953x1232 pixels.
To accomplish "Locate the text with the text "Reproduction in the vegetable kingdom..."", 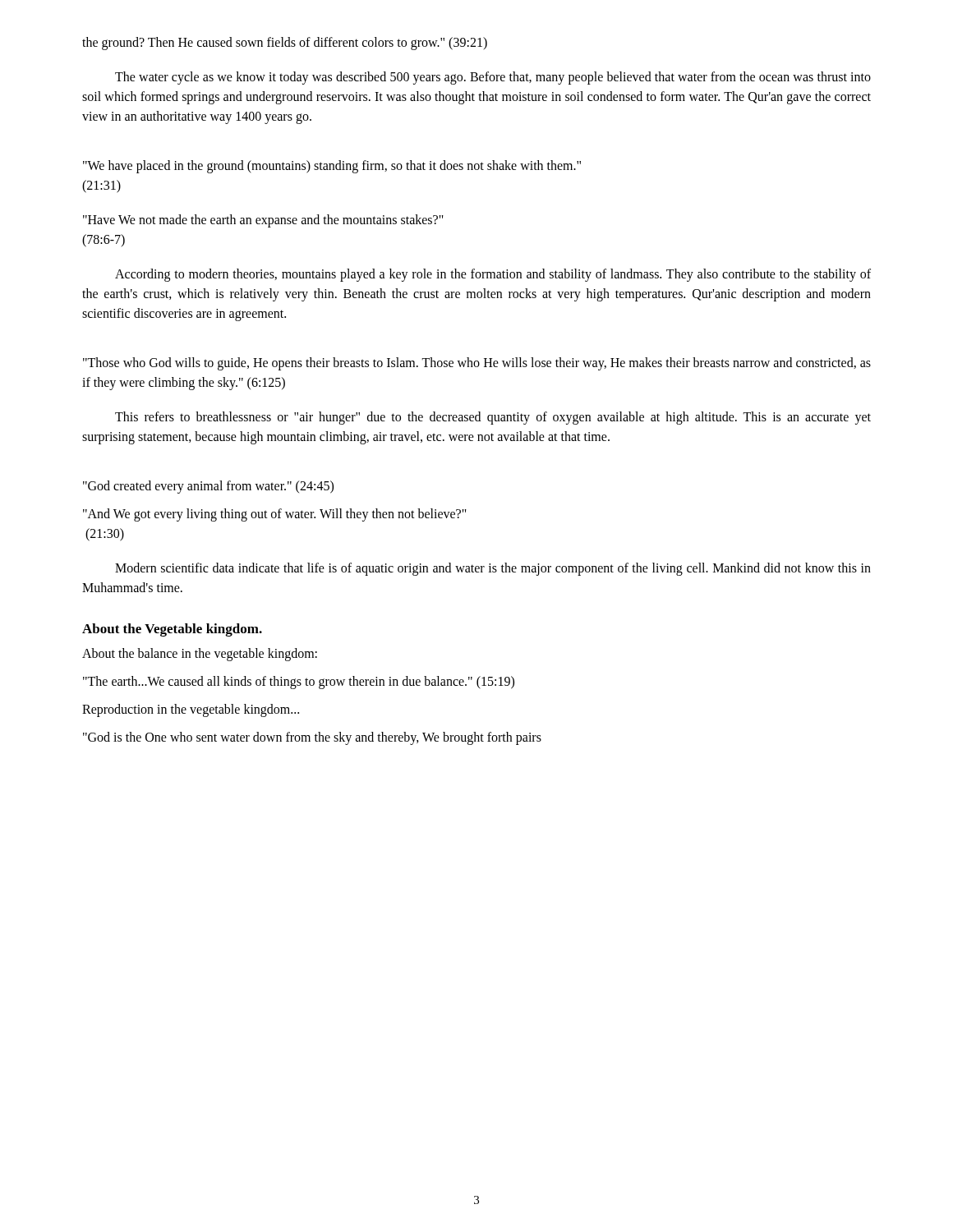I will click(191, 709).
